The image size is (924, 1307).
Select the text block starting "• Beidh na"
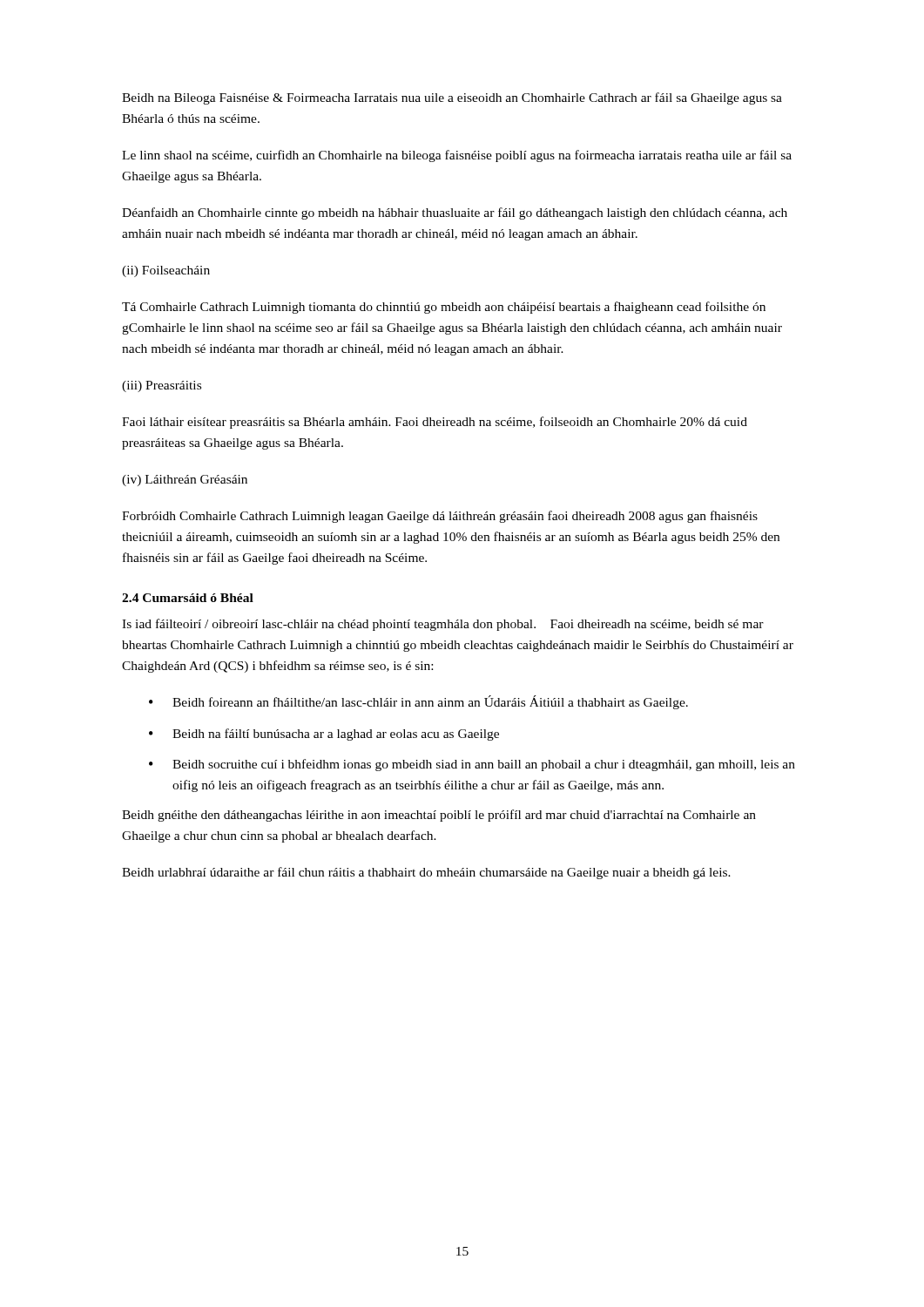tap(475, 734)
